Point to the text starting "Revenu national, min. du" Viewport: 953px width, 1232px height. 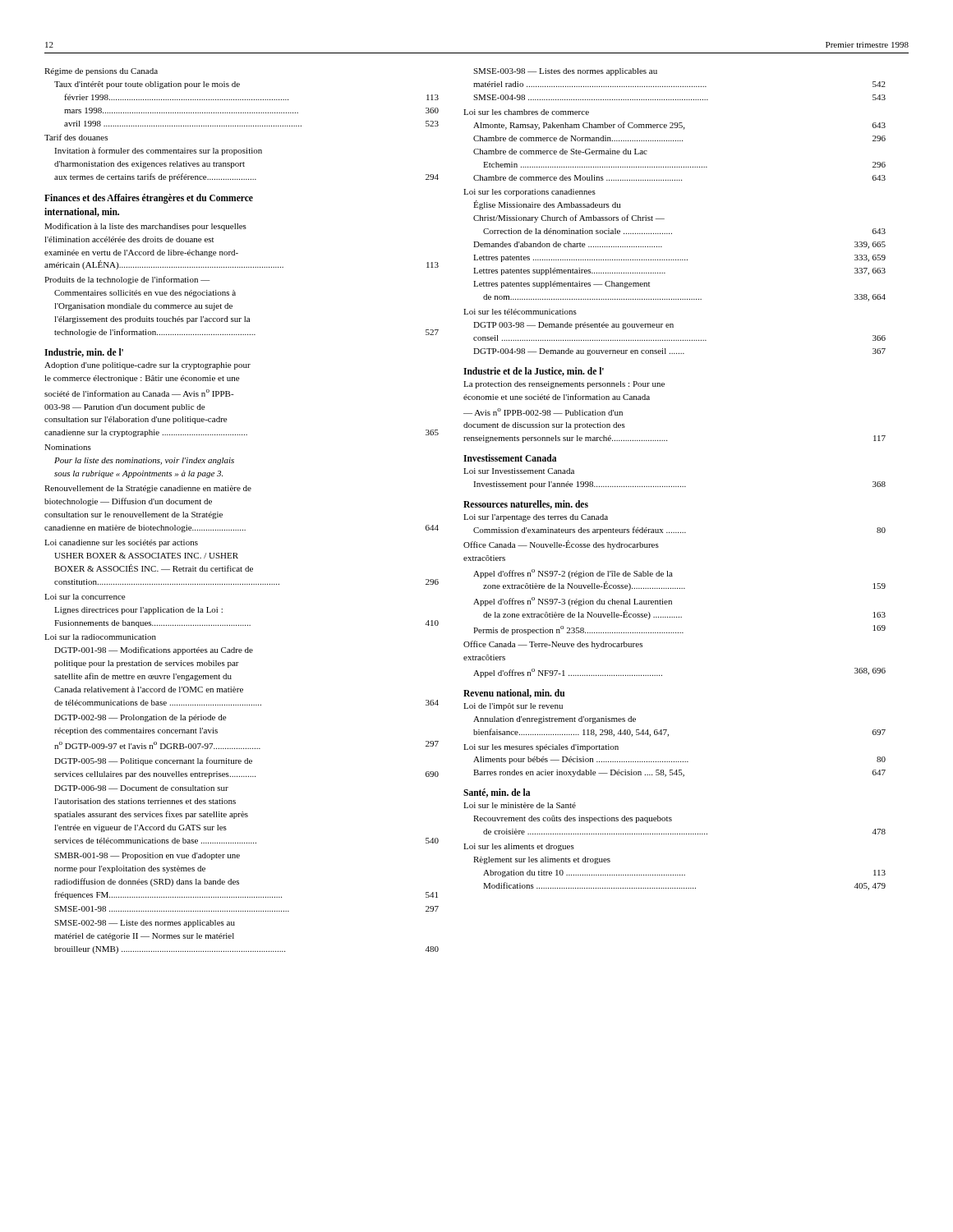[514, 693]
